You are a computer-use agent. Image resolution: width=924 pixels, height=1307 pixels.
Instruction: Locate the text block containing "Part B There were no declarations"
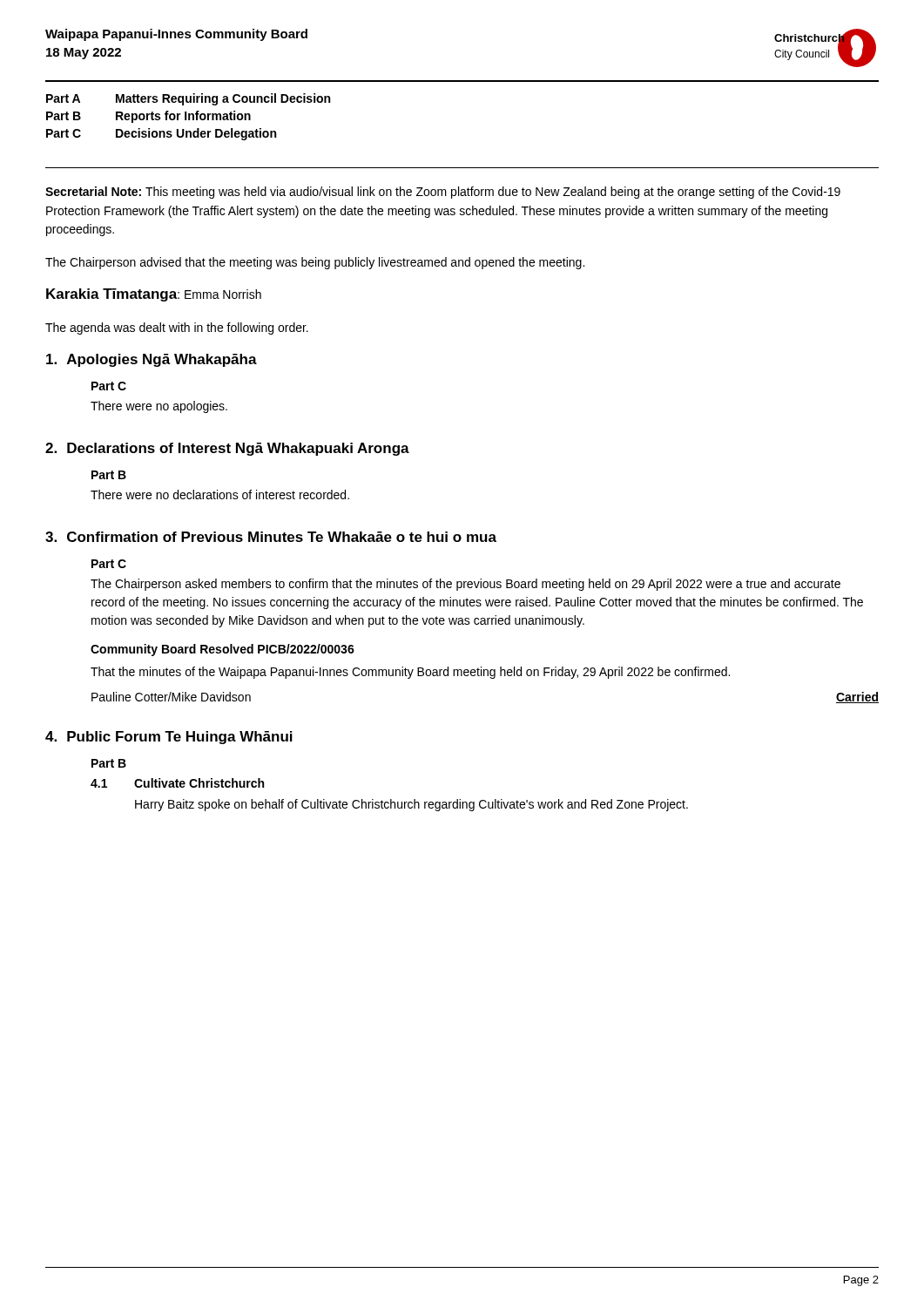pyautogui.click(x=109, y=475)
